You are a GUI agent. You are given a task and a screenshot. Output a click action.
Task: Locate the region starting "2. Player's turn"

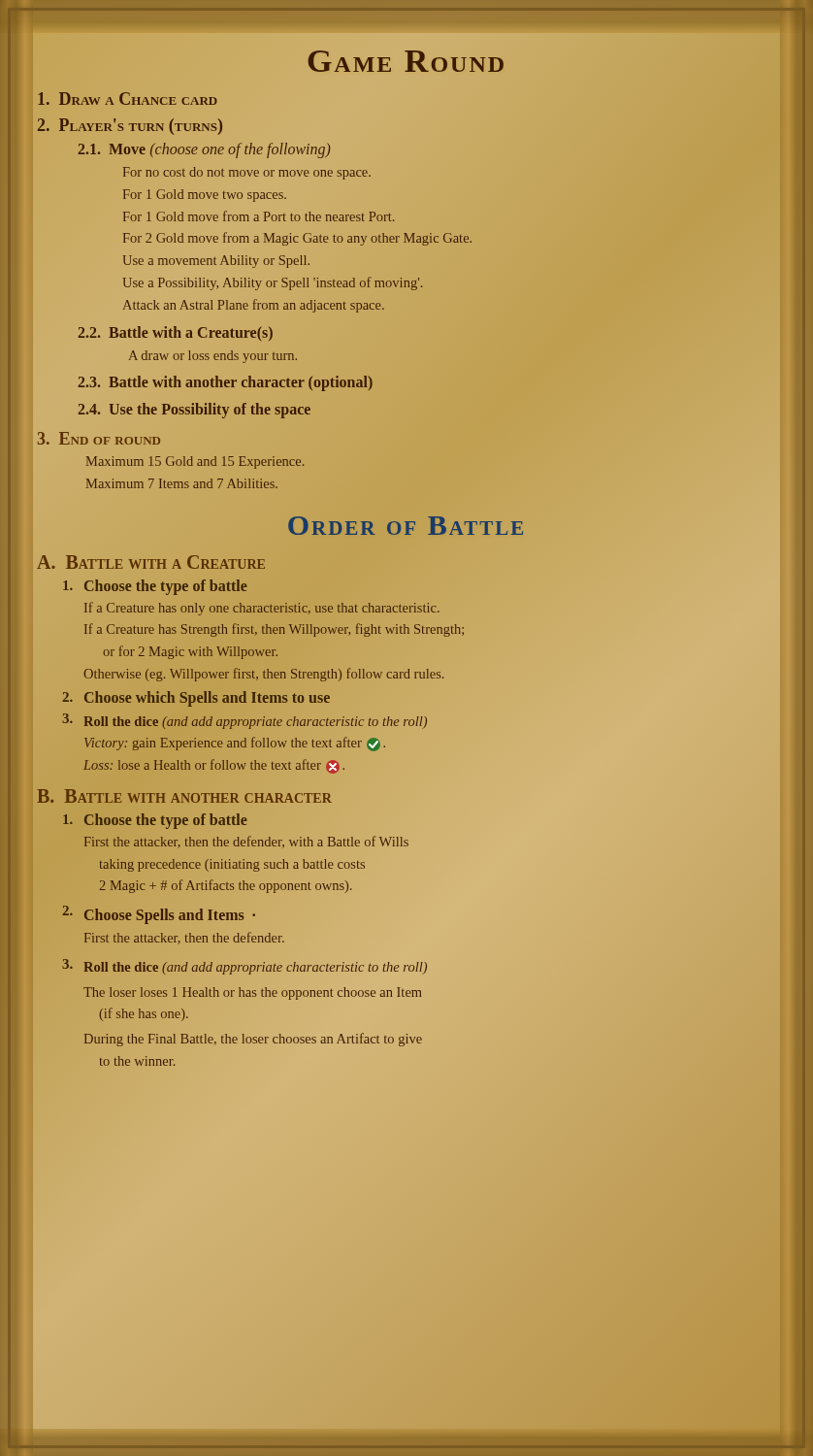[130, 127]
